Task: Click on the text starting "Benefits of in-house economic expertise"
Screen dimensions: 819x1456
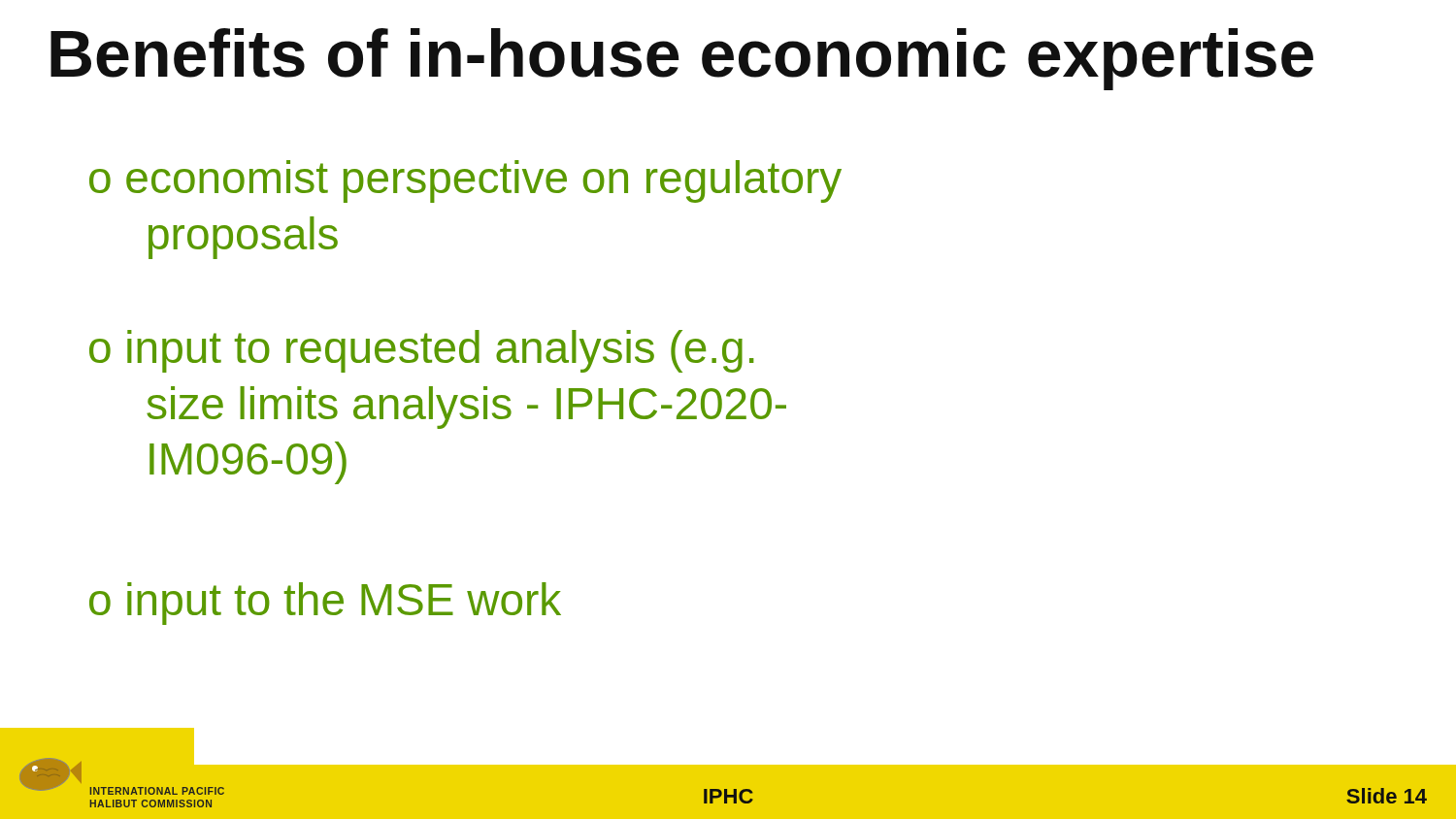Action: point(728,54)
